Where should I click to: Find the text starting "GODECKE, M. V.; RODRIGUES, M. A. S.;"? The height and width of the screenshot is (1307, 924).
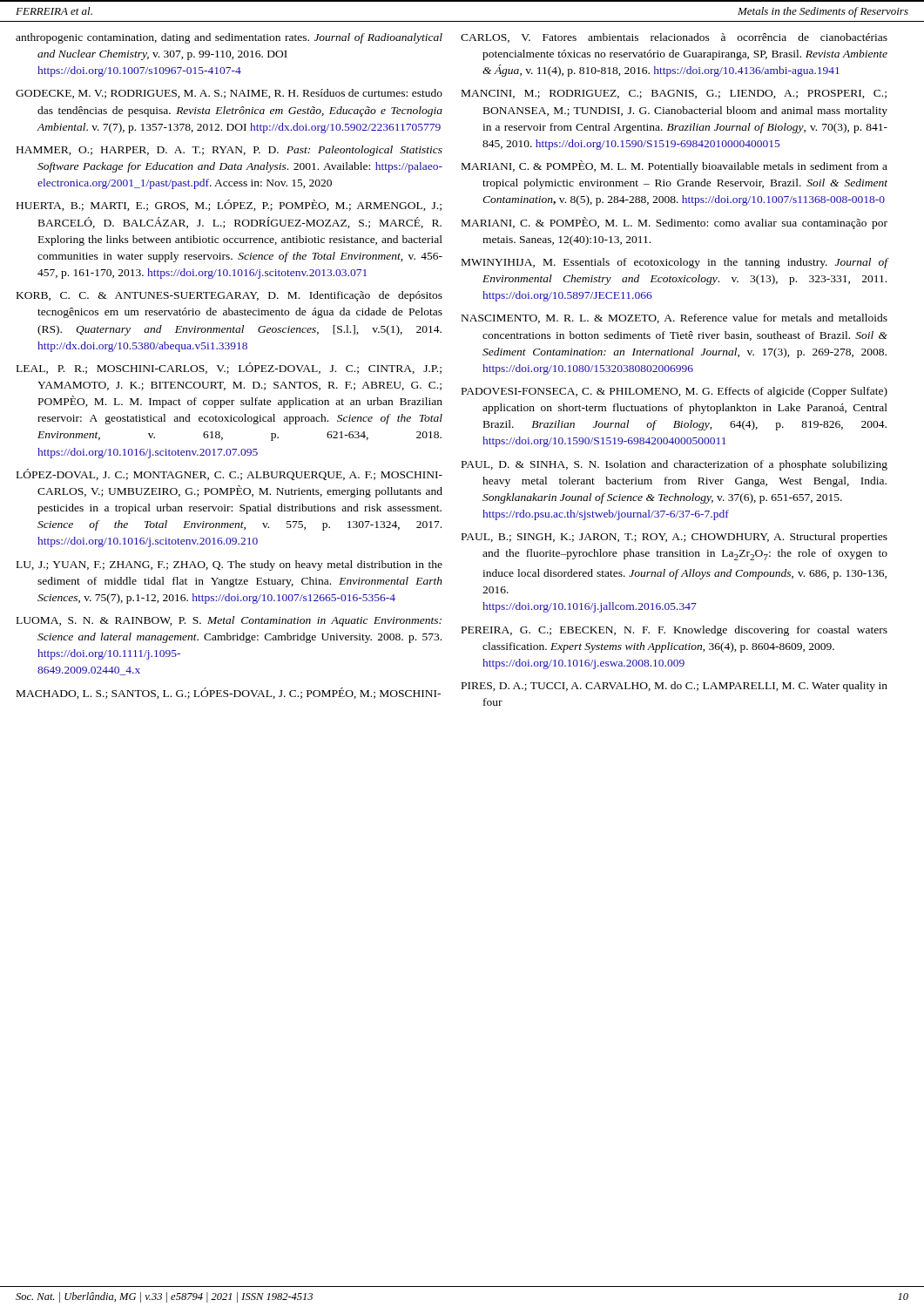click(229, 110)
